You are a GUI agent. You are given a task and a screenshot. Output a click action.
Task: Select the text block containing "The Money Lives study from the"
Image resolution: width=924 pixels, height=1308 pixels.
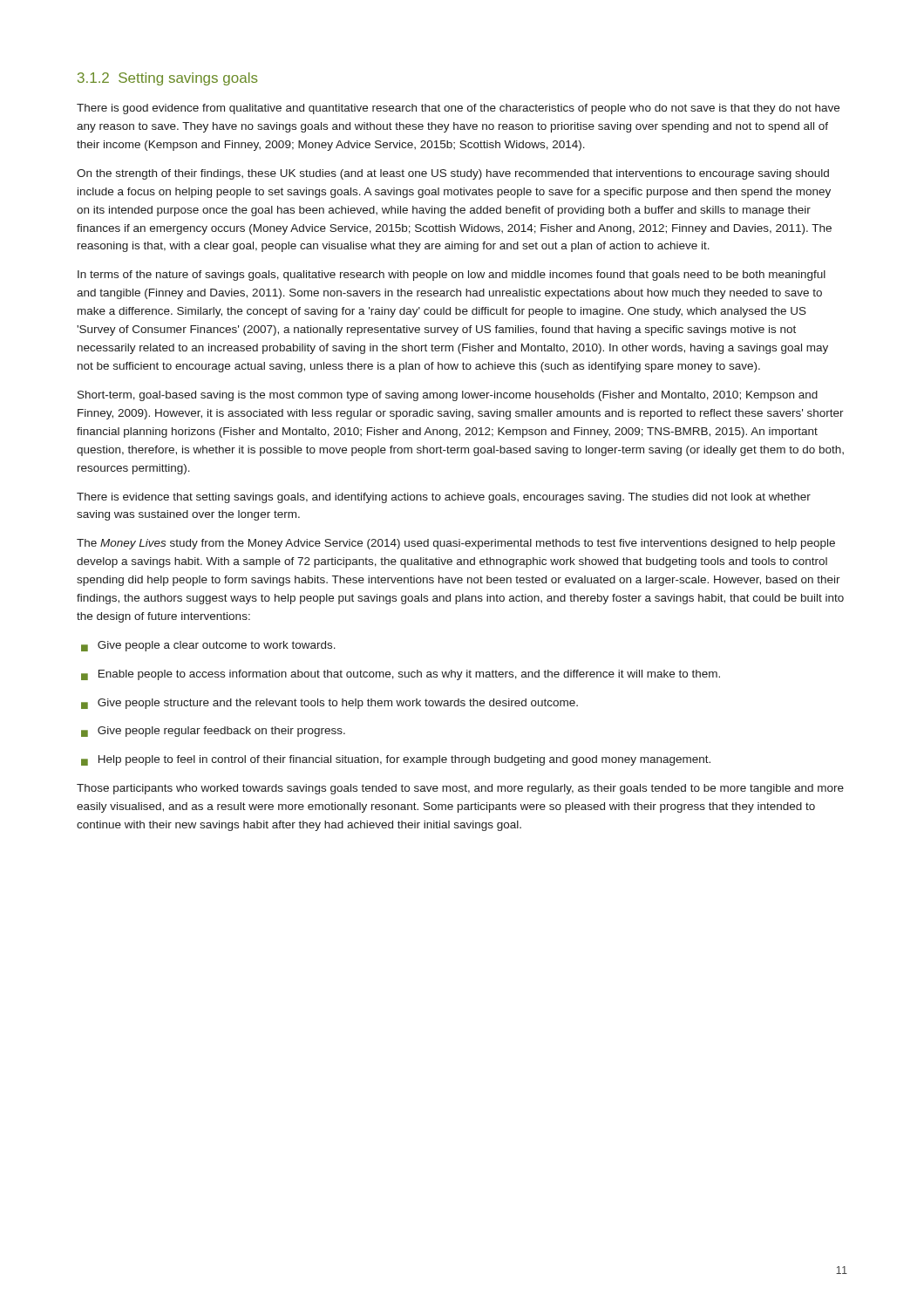pos(462,580)
